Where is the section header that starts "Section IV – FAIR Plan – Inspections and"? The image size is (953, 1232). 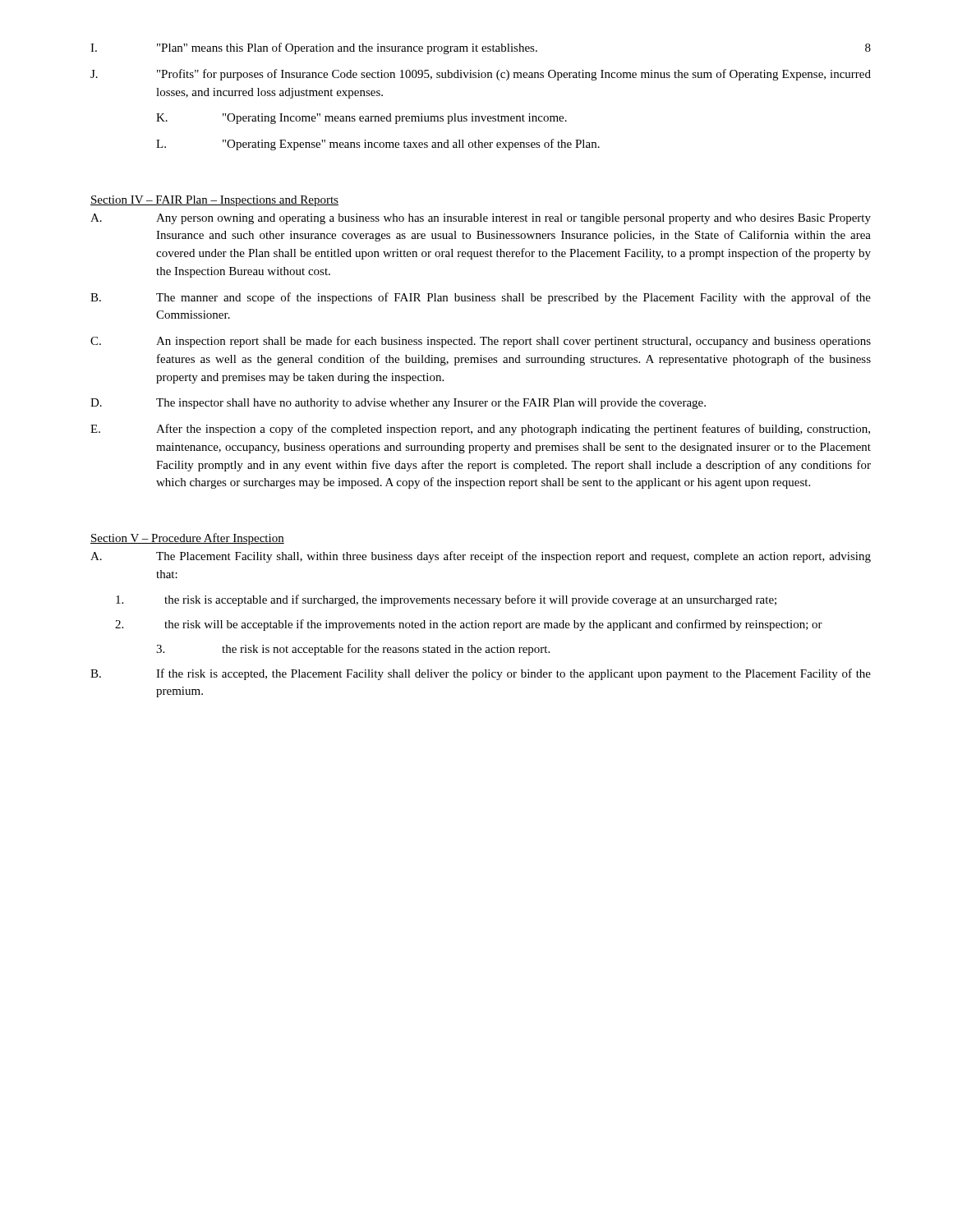coord(214,199)
